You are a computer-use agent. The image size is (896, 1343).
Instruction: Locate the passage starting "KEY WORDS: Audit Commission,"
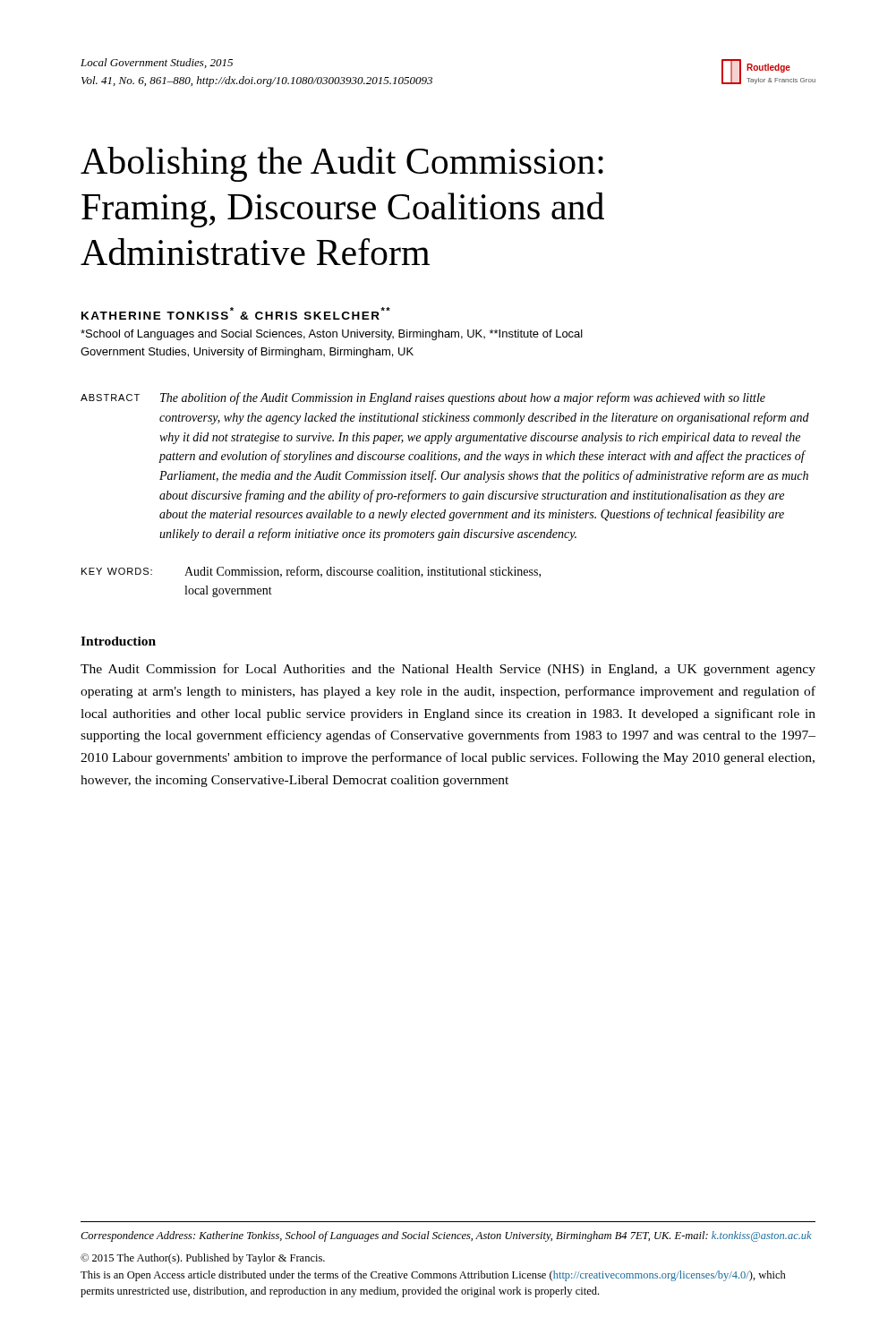(x=311, y=581)
